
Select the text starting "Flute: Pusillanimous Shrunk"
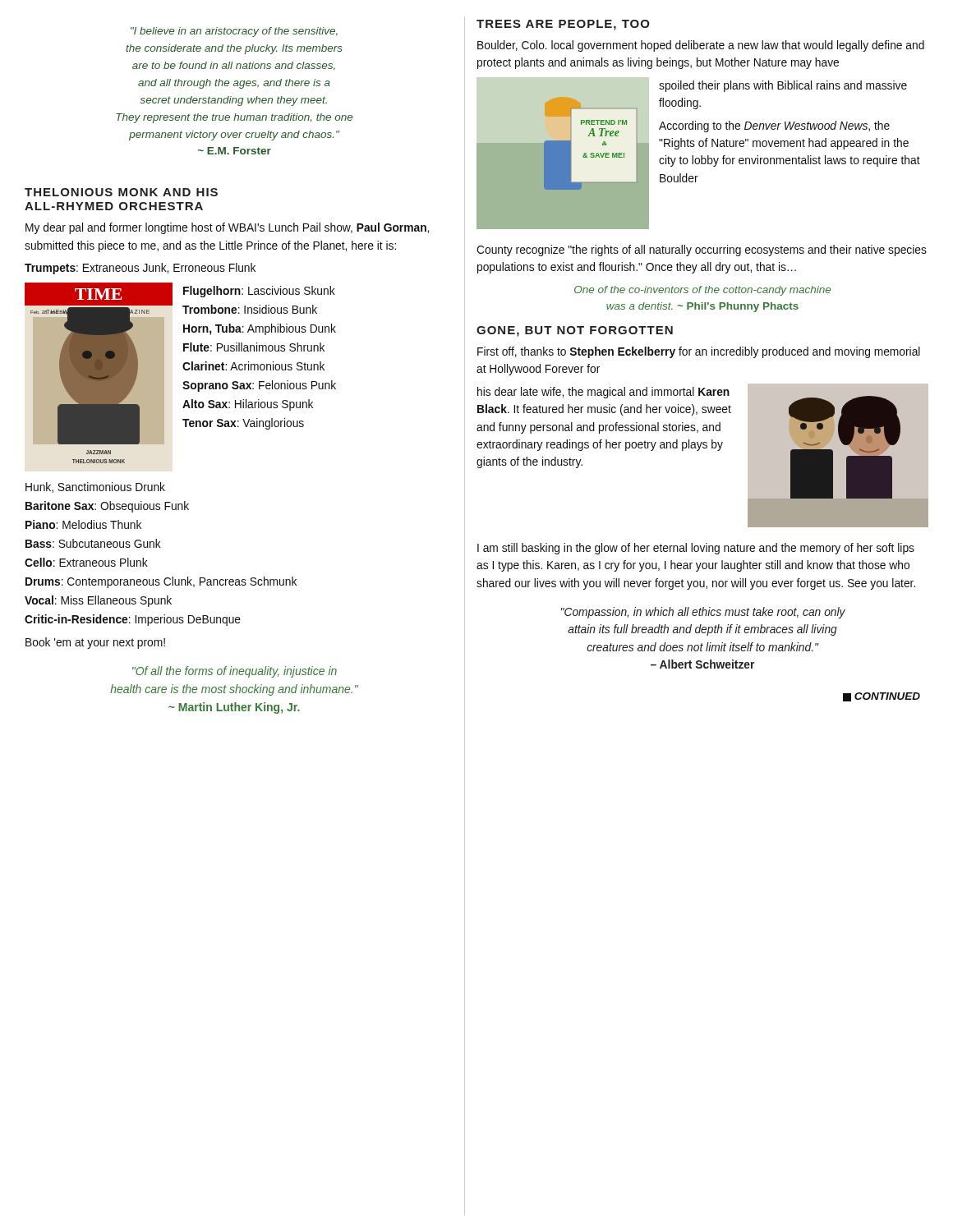[x=254, y=348]
